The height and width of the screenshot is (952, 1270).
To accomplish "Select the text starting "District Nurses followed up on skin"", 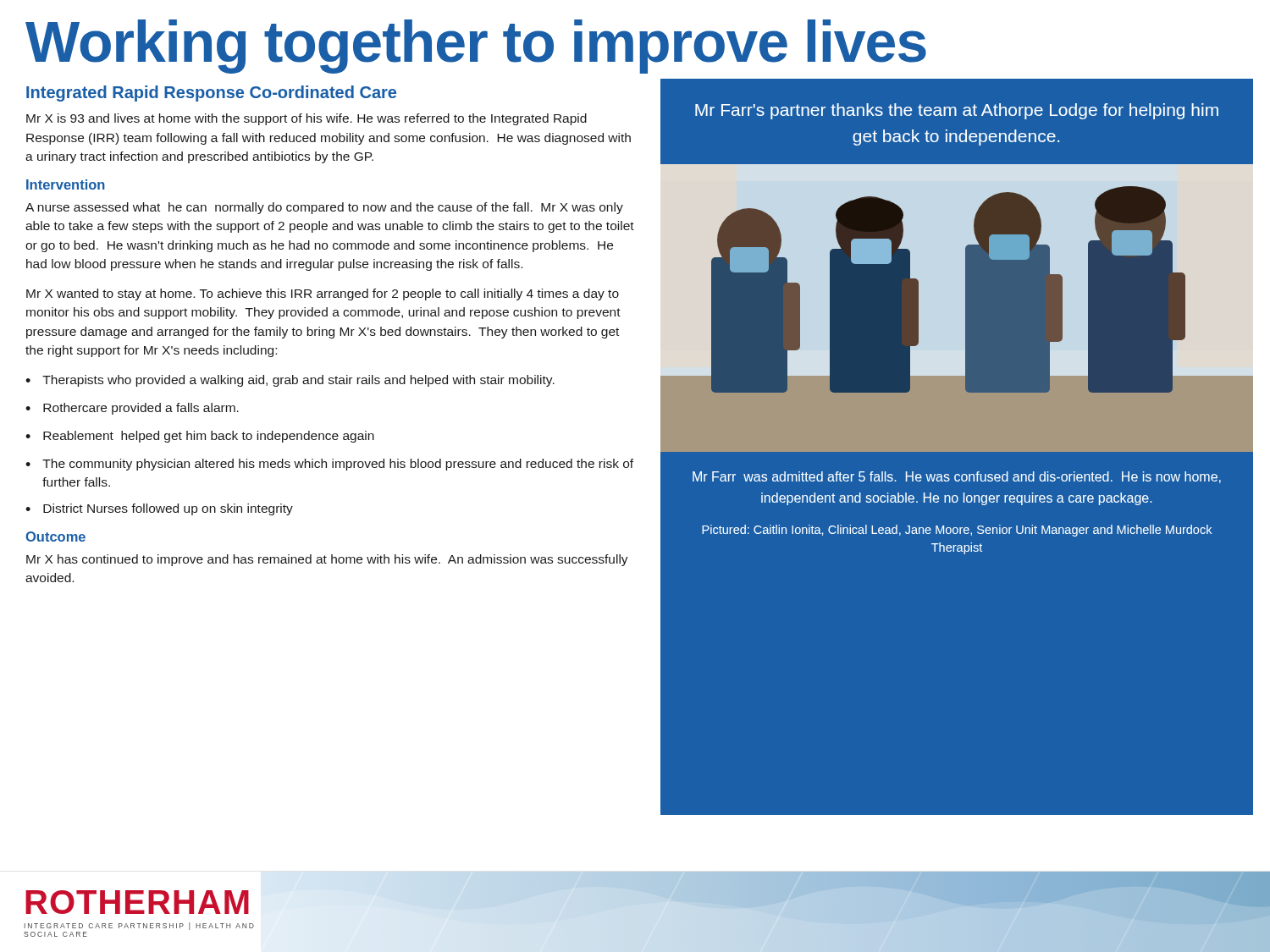I will pyautogui.click(x=168, y=508).
